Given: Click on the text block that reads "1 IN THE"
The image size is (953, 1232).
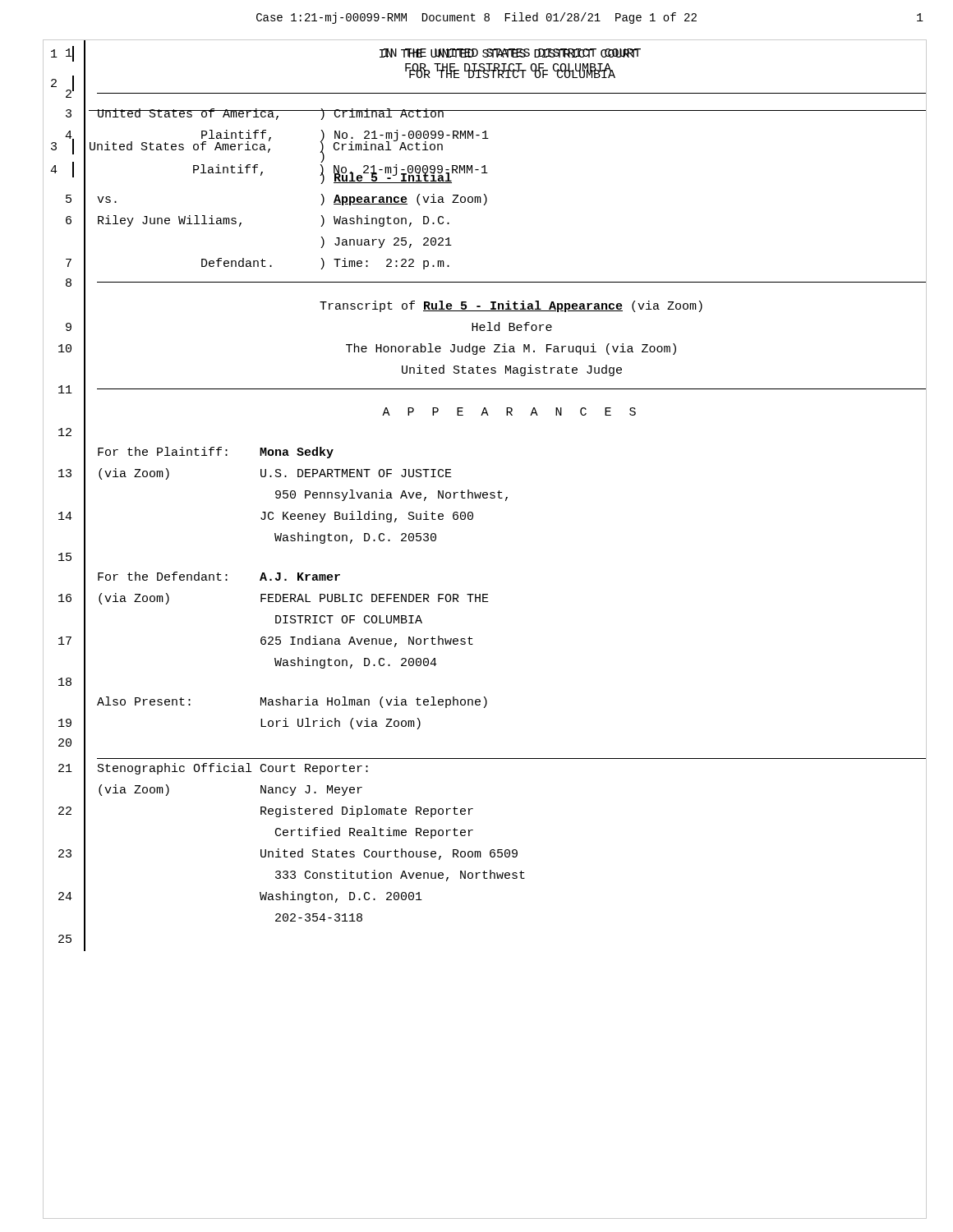Looking at the screenshot, I should click(485, 61).
